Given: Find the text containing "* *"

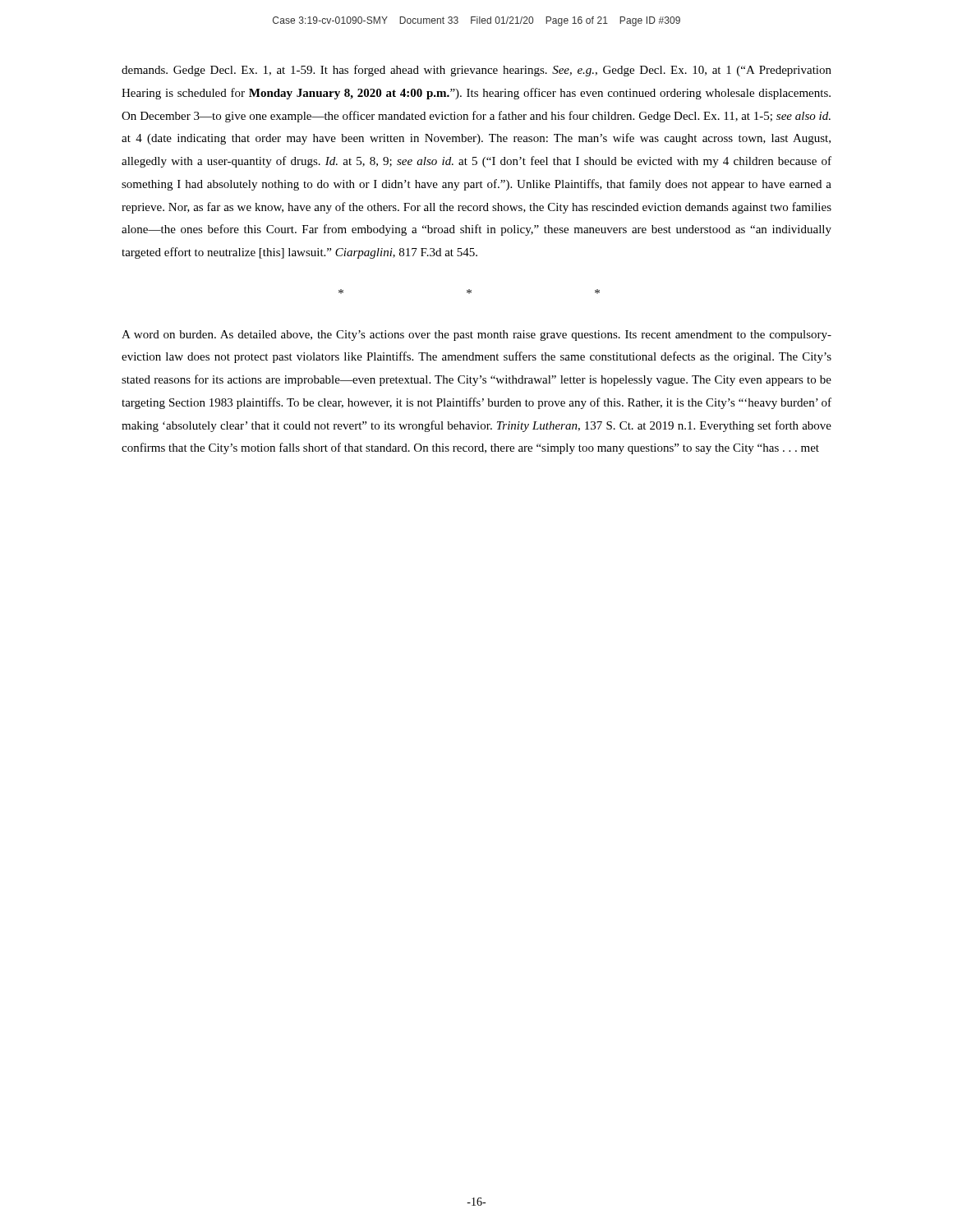Looking at the screenshot, I should (x=476, y=293).
